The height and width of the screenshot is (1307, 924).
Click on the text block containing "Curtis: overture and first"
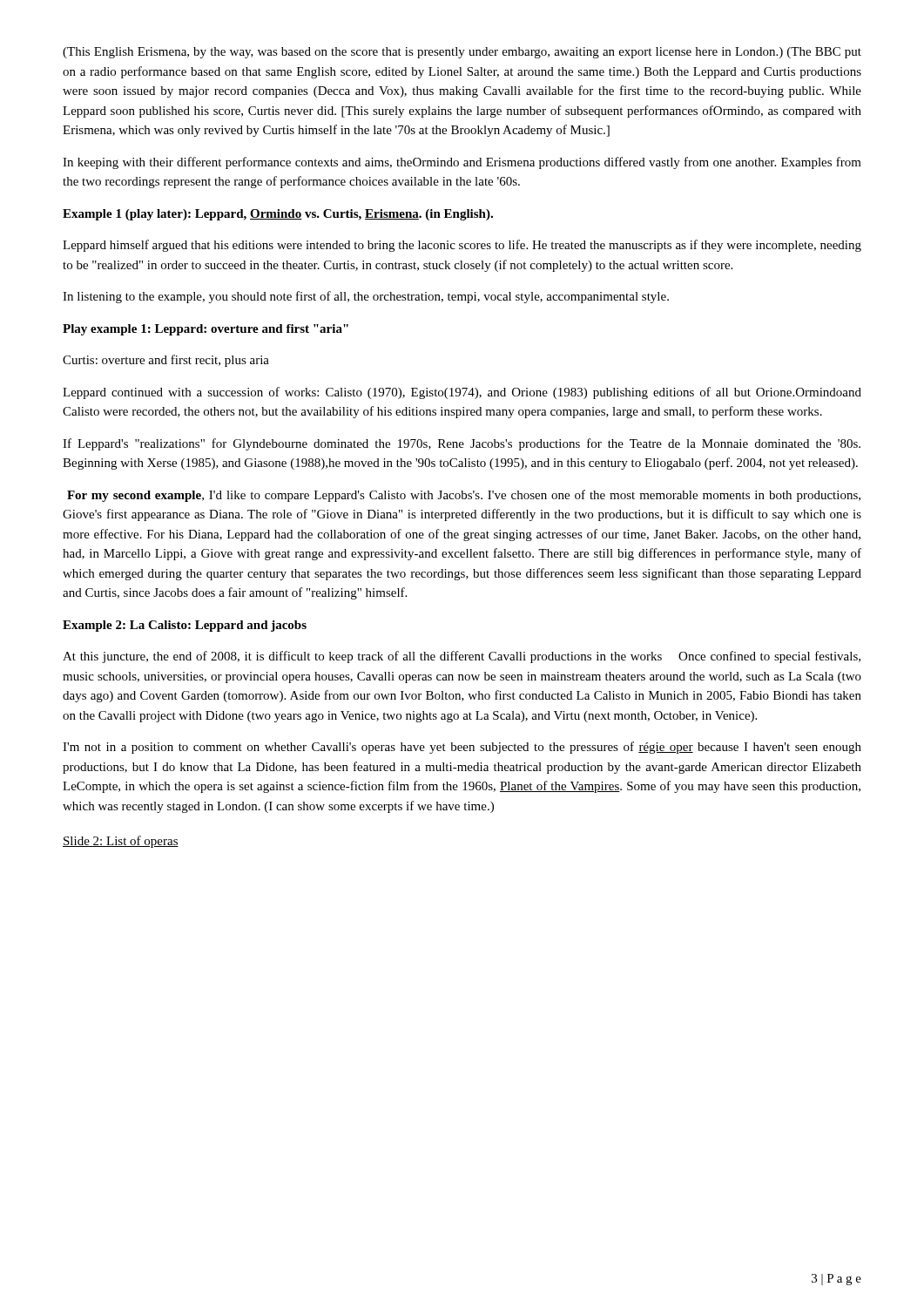tap(166, 360)
